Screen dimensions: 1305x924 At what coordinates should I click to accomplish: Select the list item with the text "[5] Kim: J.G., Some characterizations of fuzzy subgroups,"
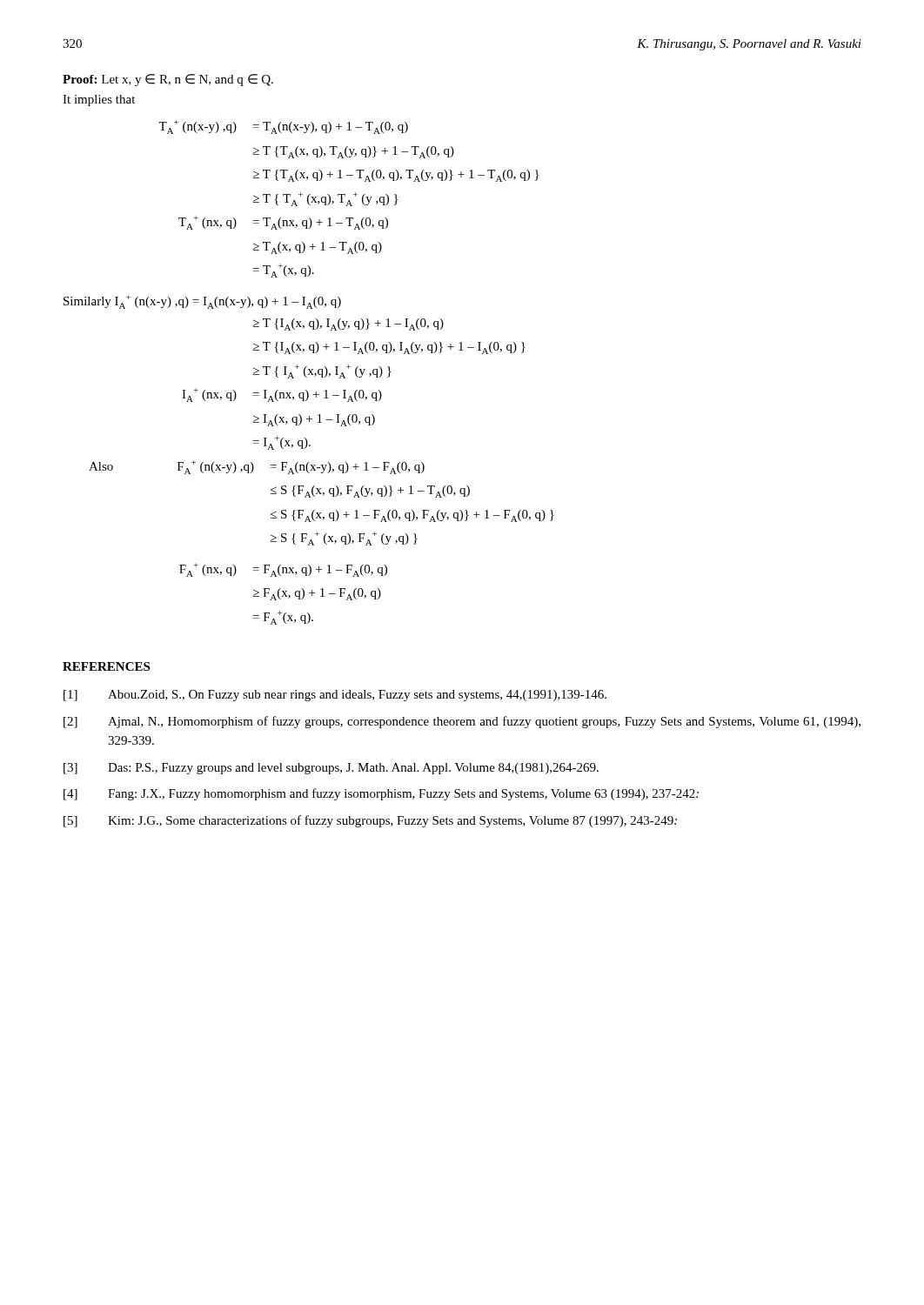click(x=462, y=820)
